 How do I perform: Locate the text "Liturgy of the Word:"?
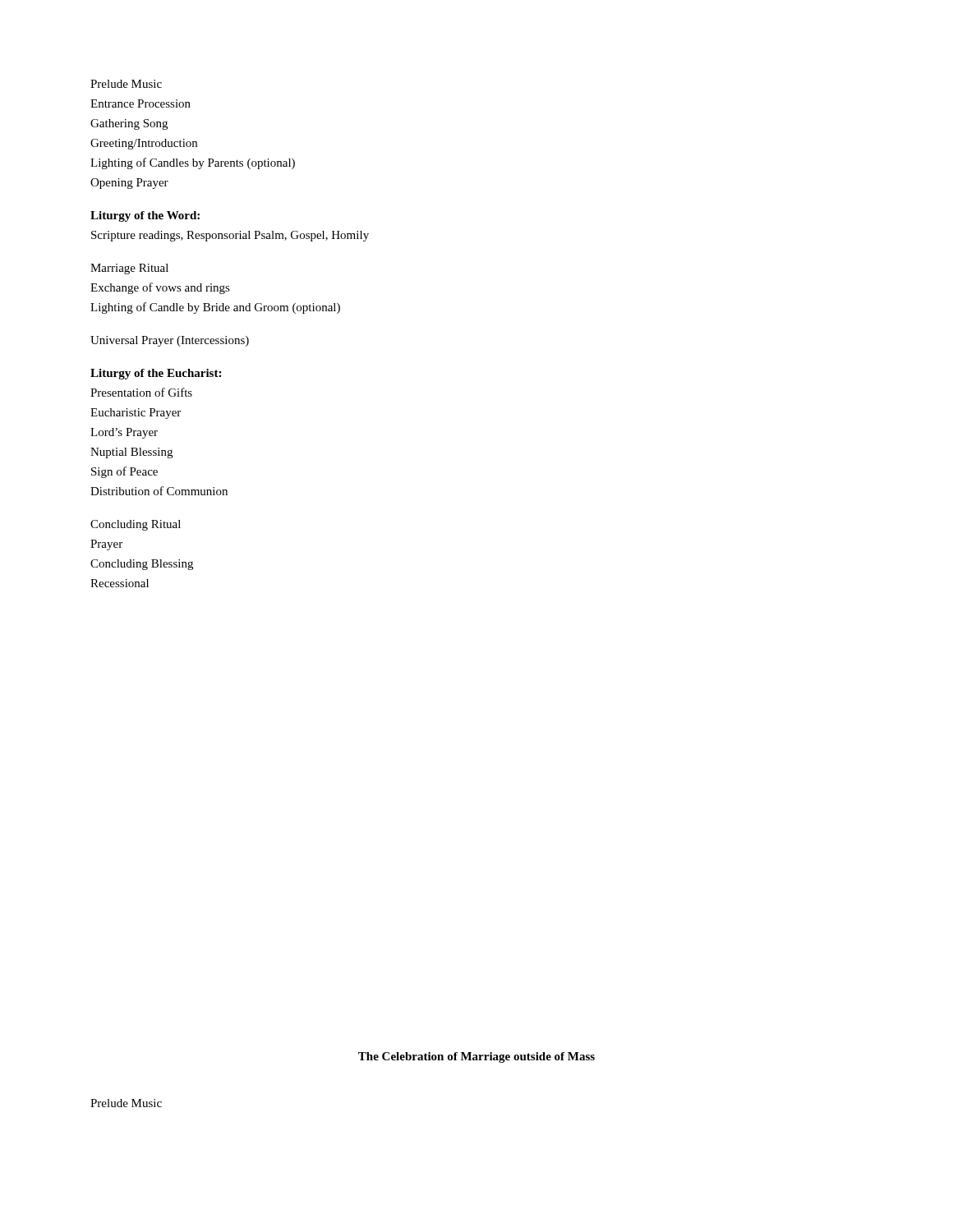[x=146, y=215]
